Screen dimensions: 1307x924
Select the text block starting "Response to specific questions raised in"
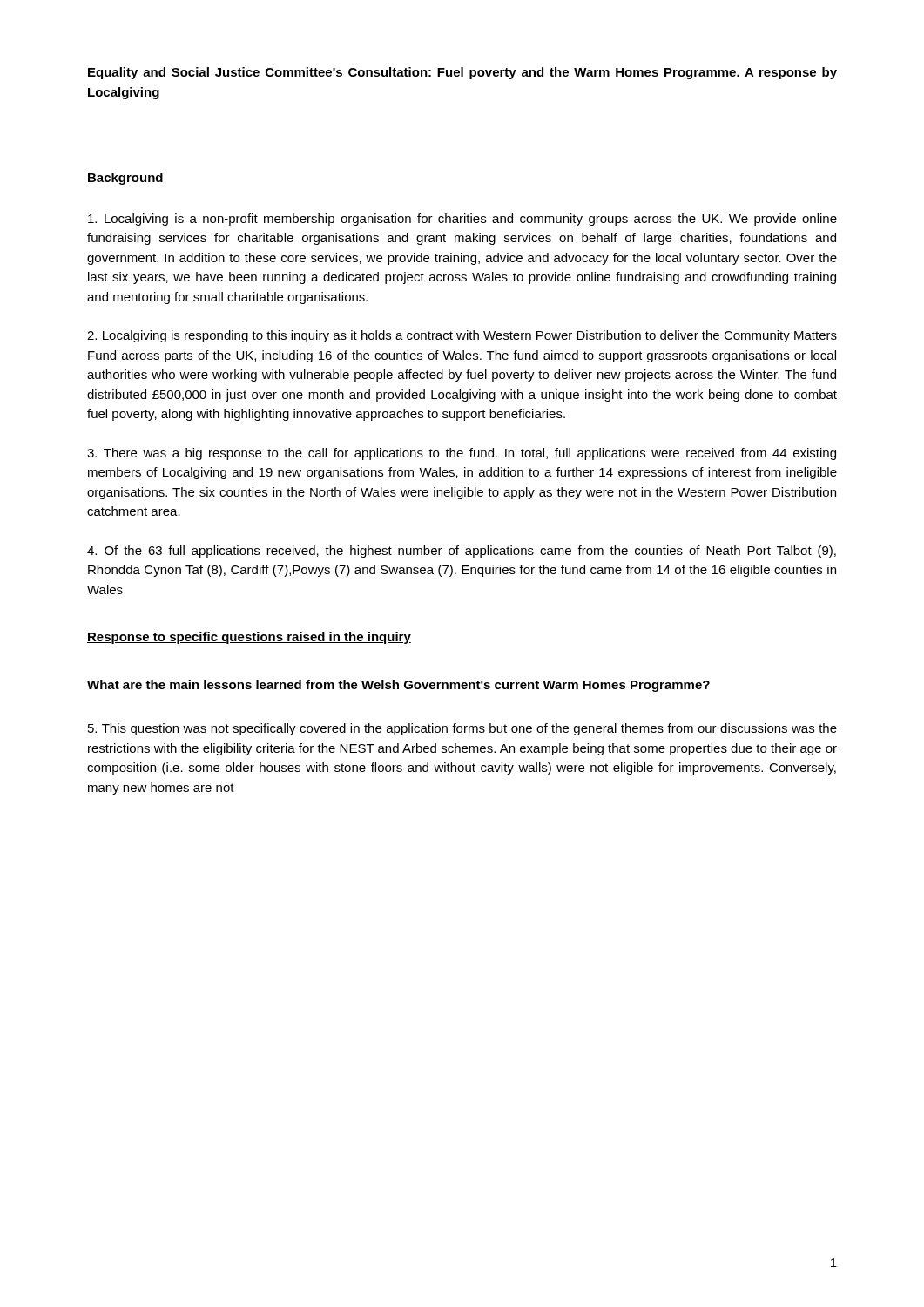249,637
